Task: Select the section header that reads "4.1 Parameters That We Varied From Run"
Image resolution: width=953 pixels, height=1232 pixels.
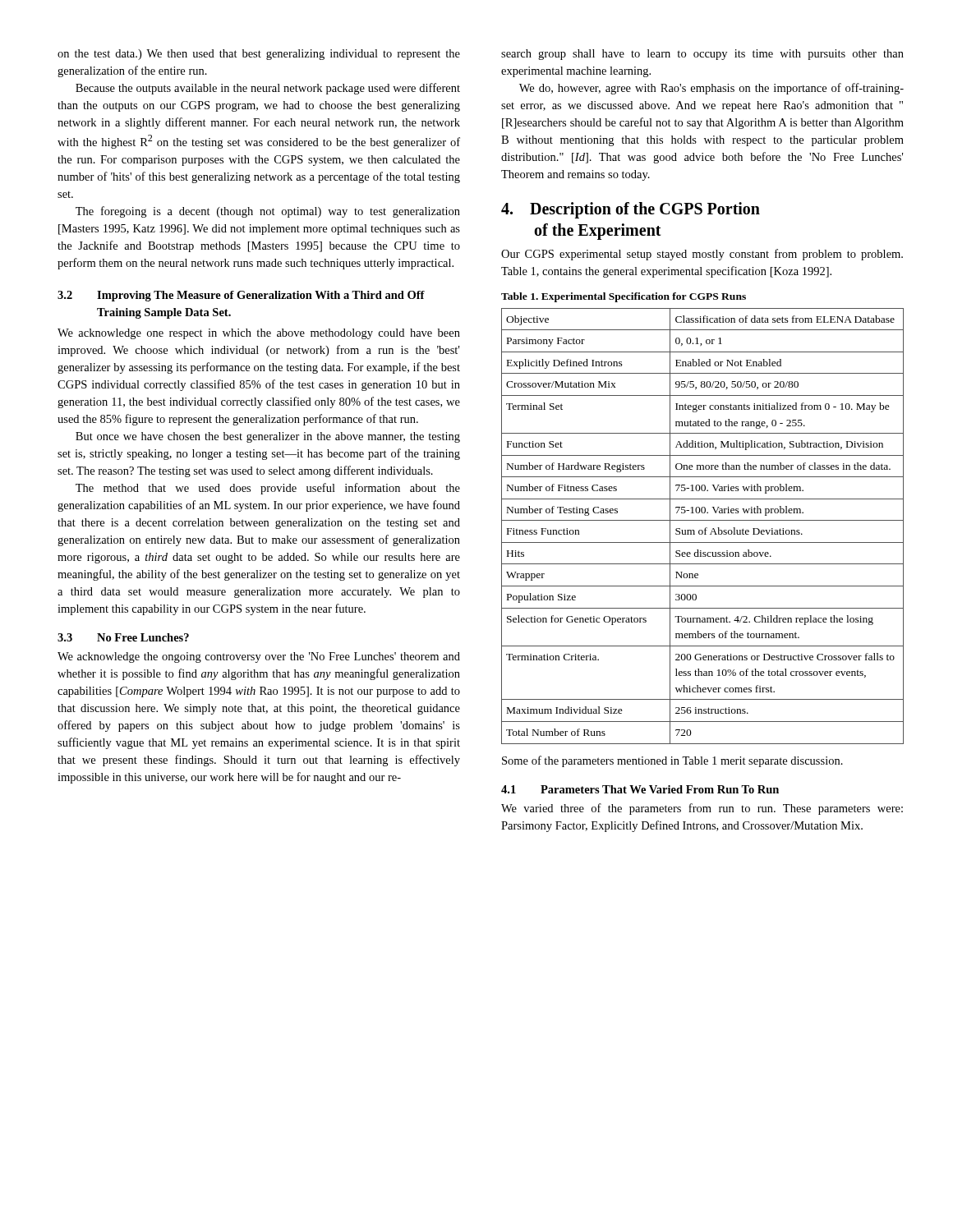Action: pos(640,789)
